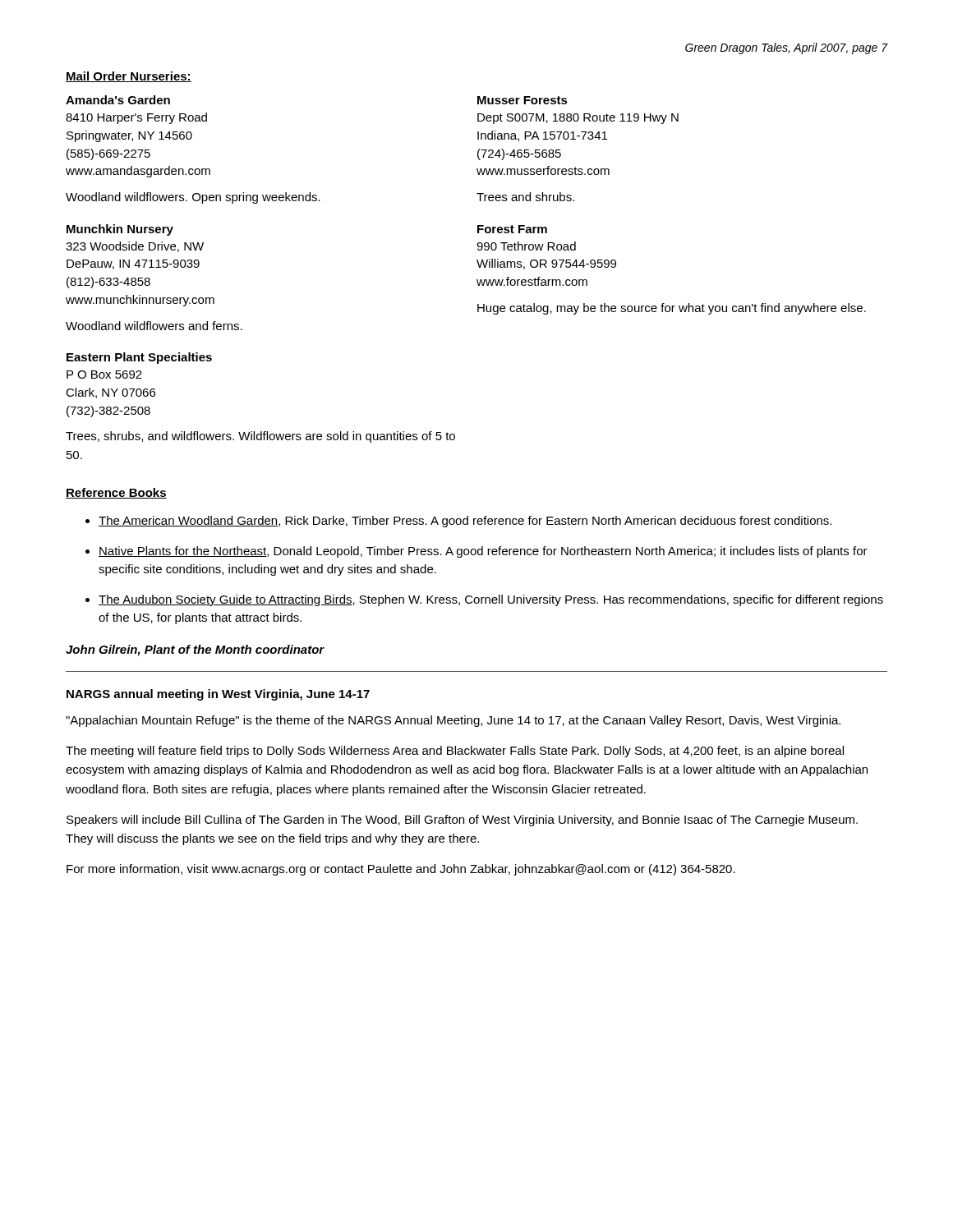Find the block on this page that starts "John Gilrein, Plant"
The width and height of the screenshot is (953, 1232).
tap(195, 649)
